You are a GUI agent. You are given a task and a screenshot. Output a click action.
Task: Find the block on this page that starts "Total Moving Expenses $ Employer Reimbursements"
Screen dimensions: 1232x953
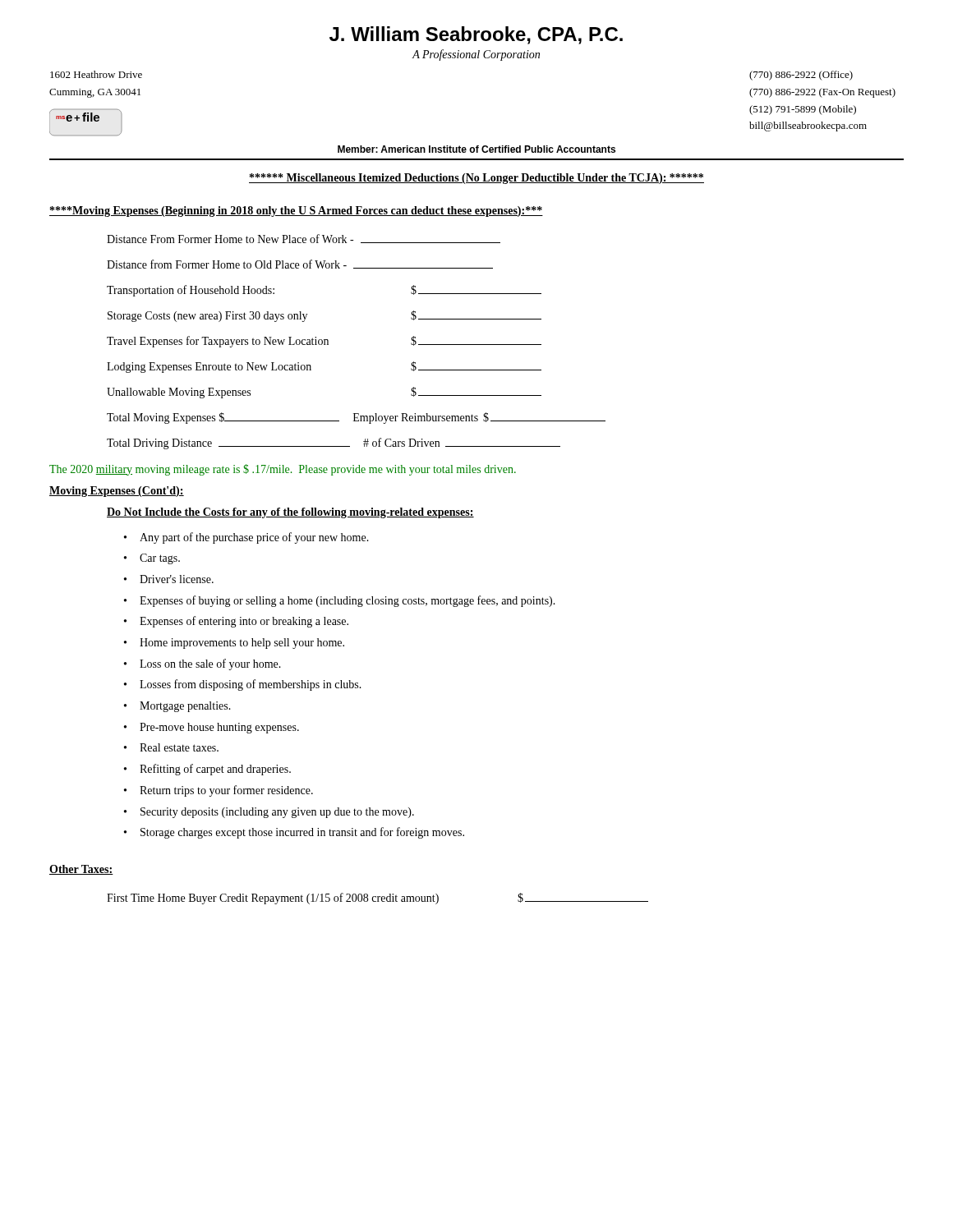(356, 416)
